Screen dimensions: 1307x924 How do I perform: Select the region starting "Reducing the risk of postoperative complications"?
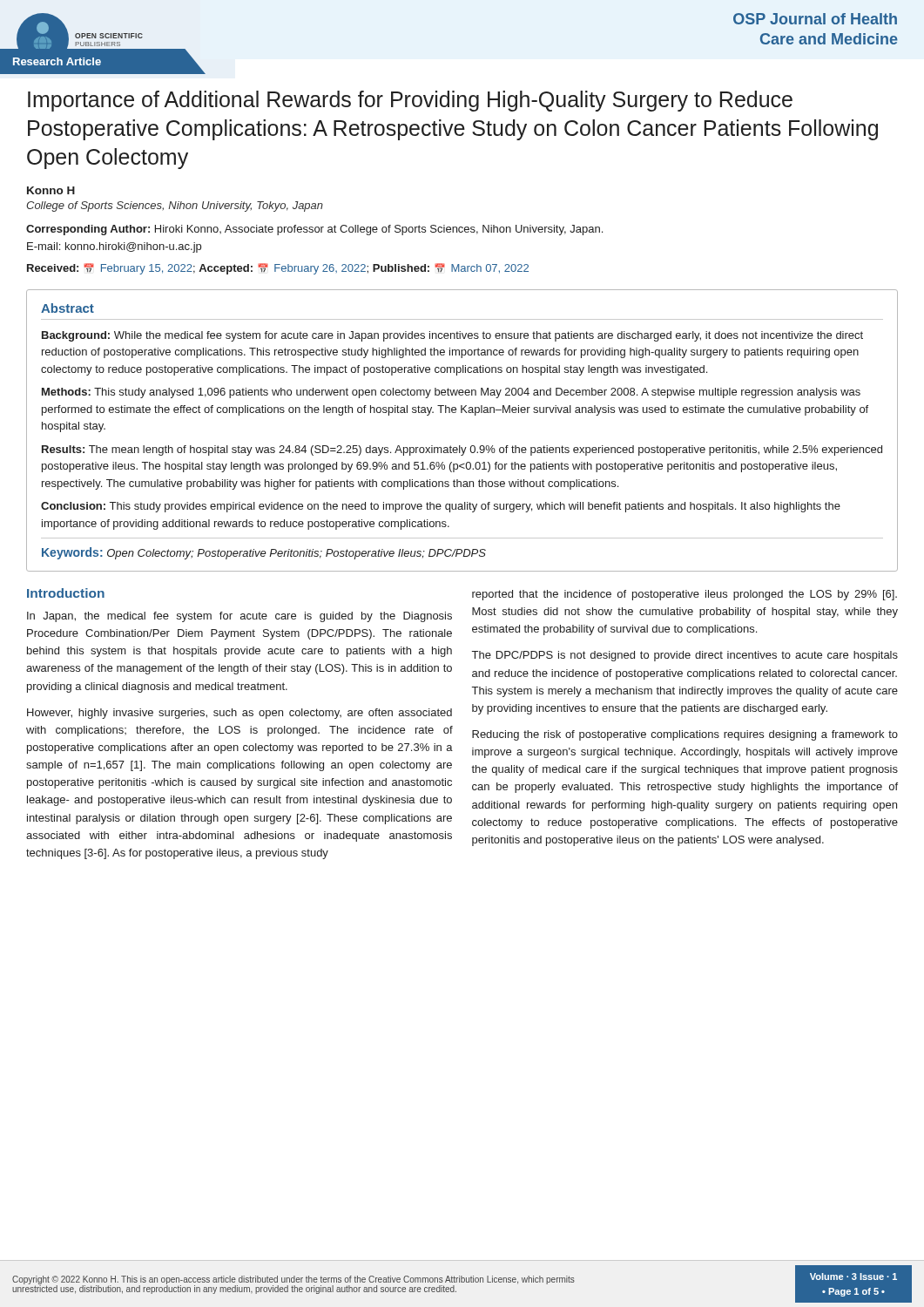pyautogui.click(x=685, y=787)
